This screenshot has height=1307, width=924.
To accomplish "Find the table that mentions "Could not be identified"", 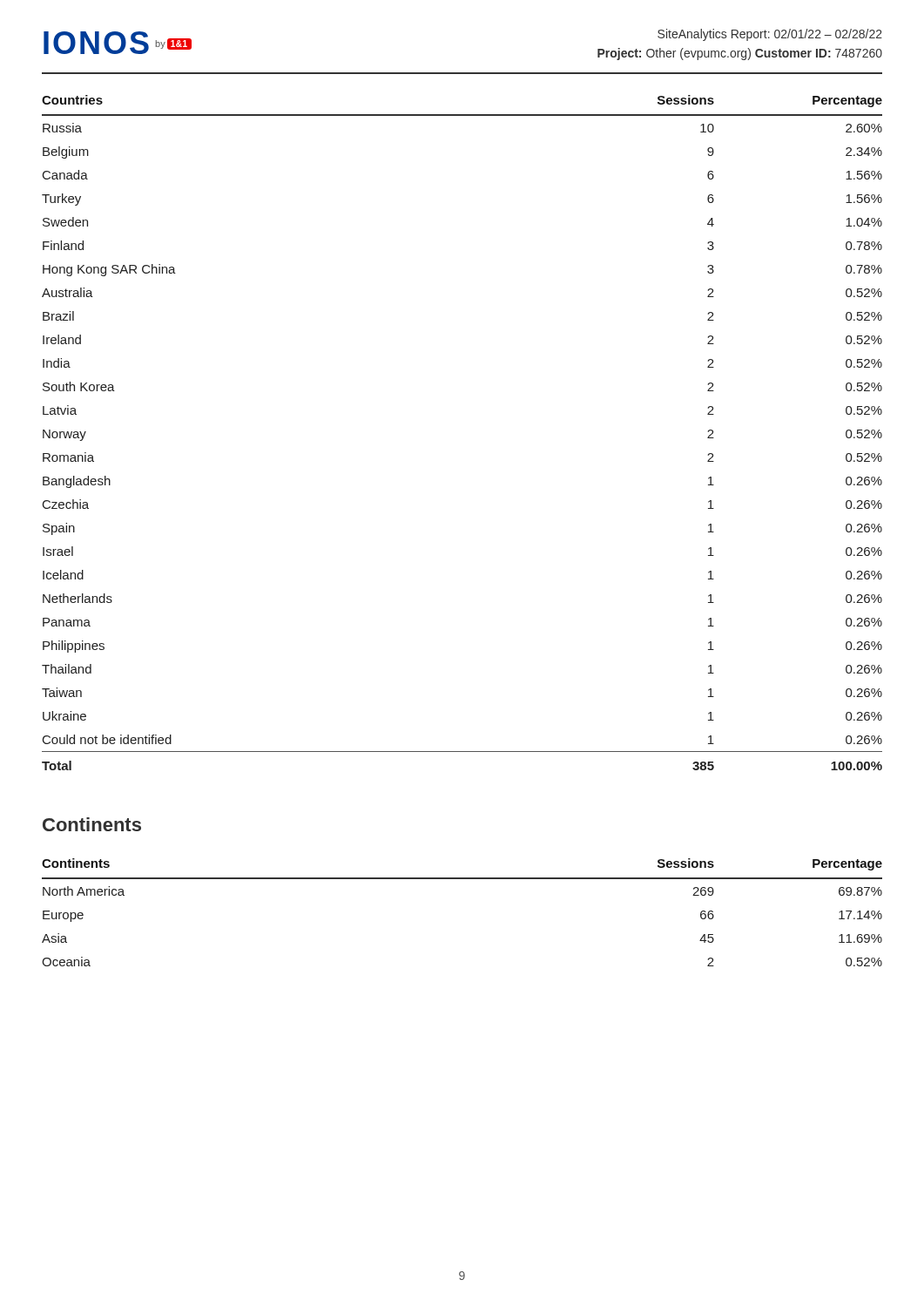I will 462,432.
